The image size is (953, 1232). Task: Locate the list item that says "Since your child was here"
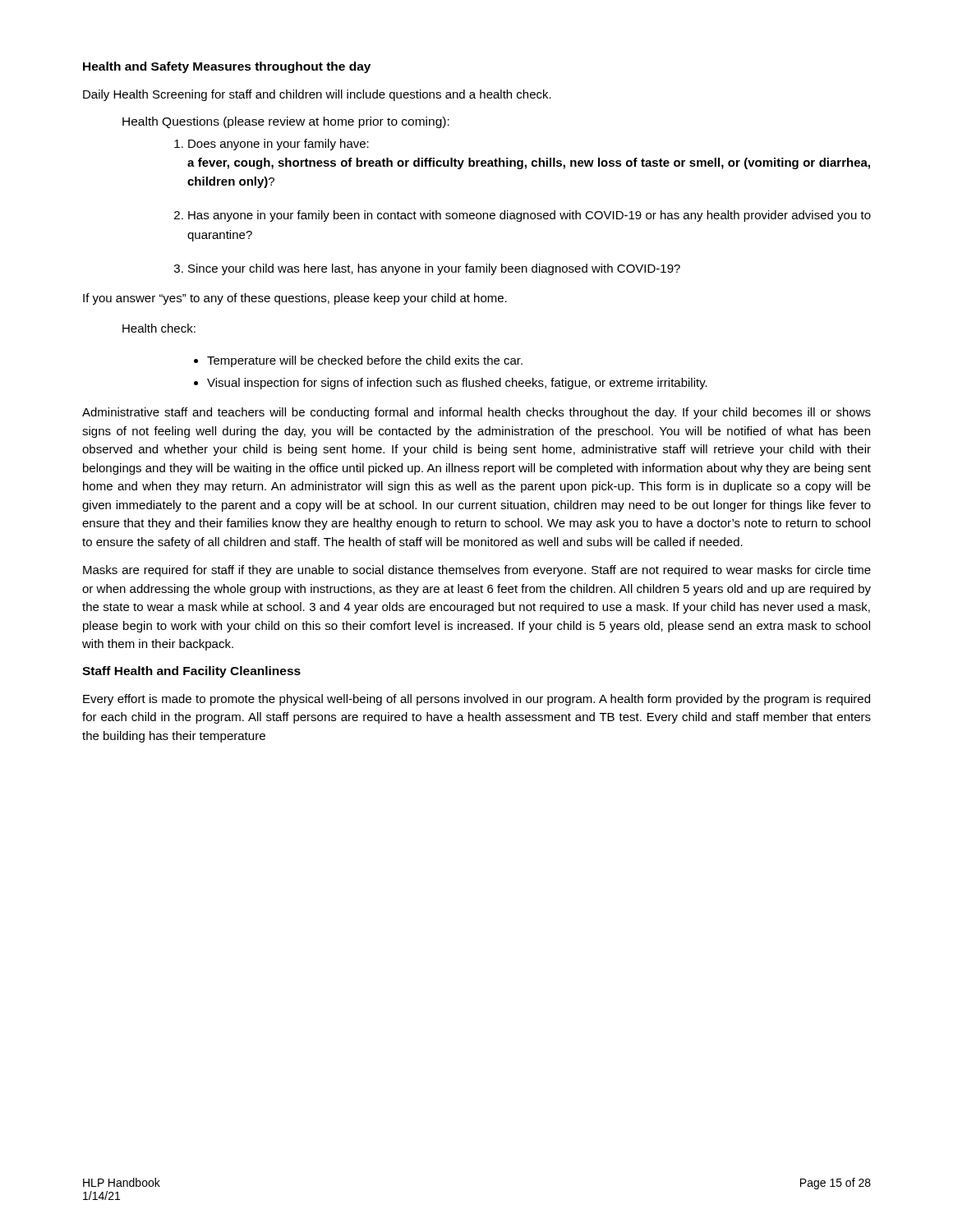(x=529, y=268)
